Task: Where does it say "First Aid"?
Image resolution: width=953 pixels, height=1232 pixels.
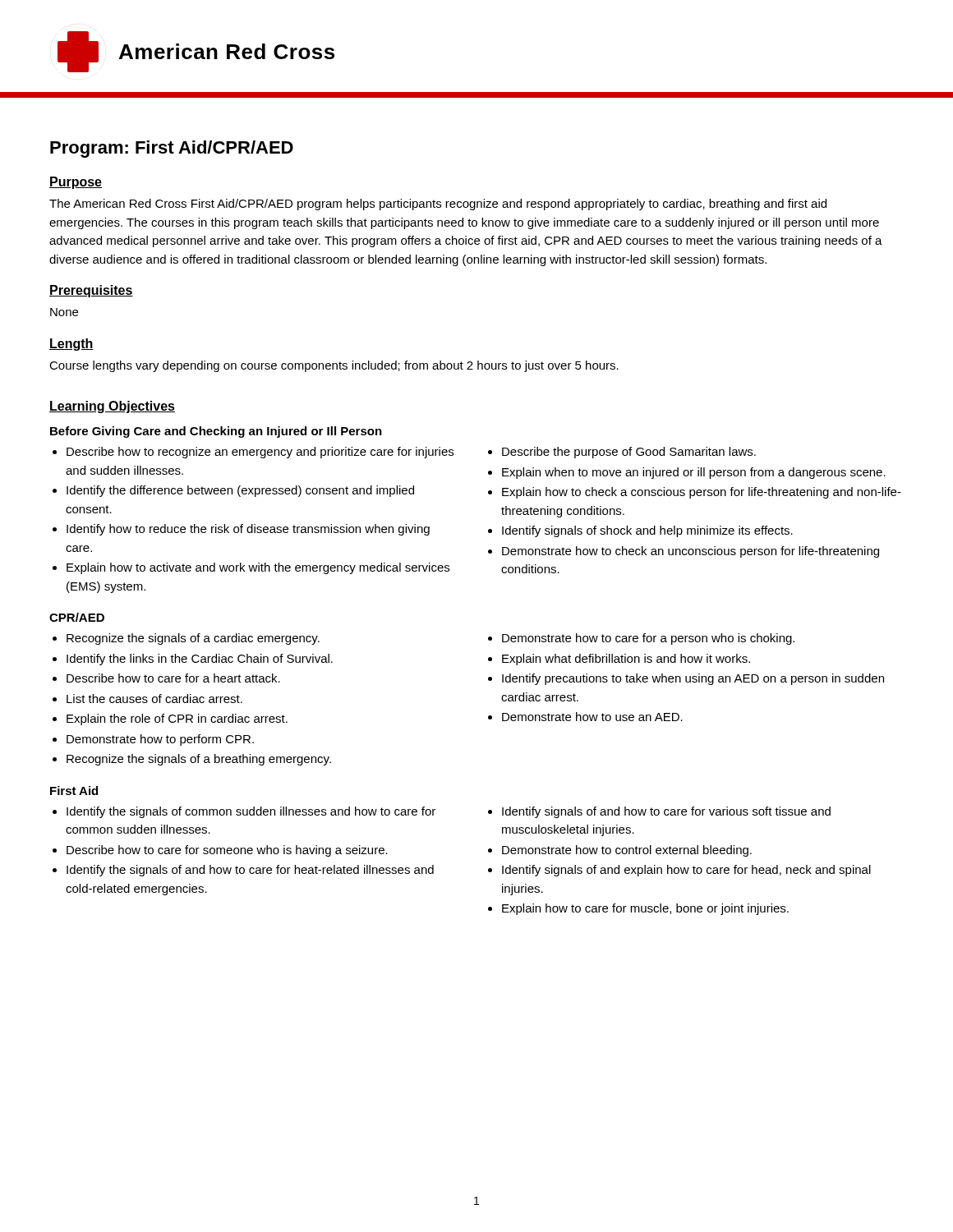Action: (x=74, y=790)
